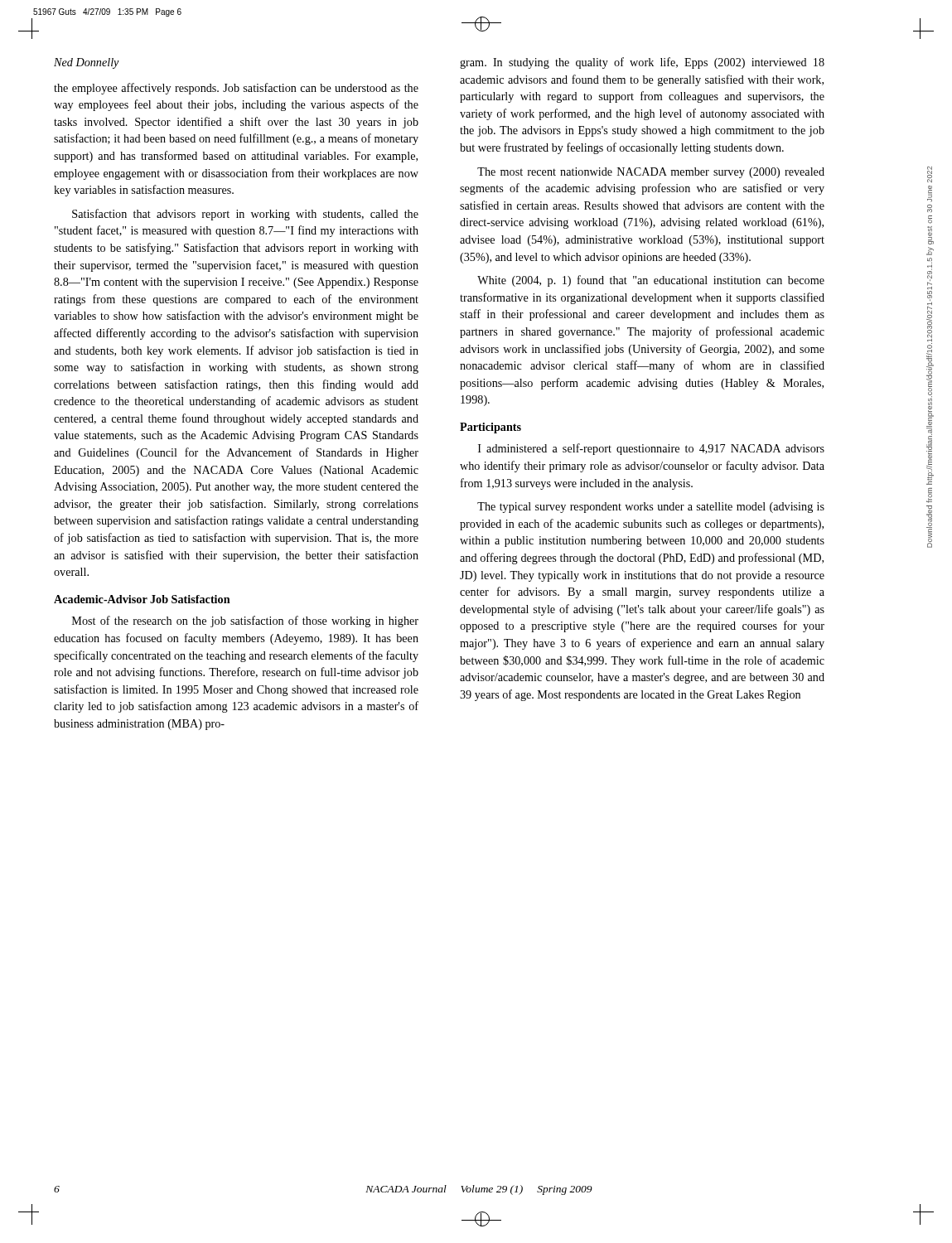Locate the section header that reads "Academic-Advisor Job Satisfaction"
Viewport: 952px width, 1243px height.
coord(142,599)
